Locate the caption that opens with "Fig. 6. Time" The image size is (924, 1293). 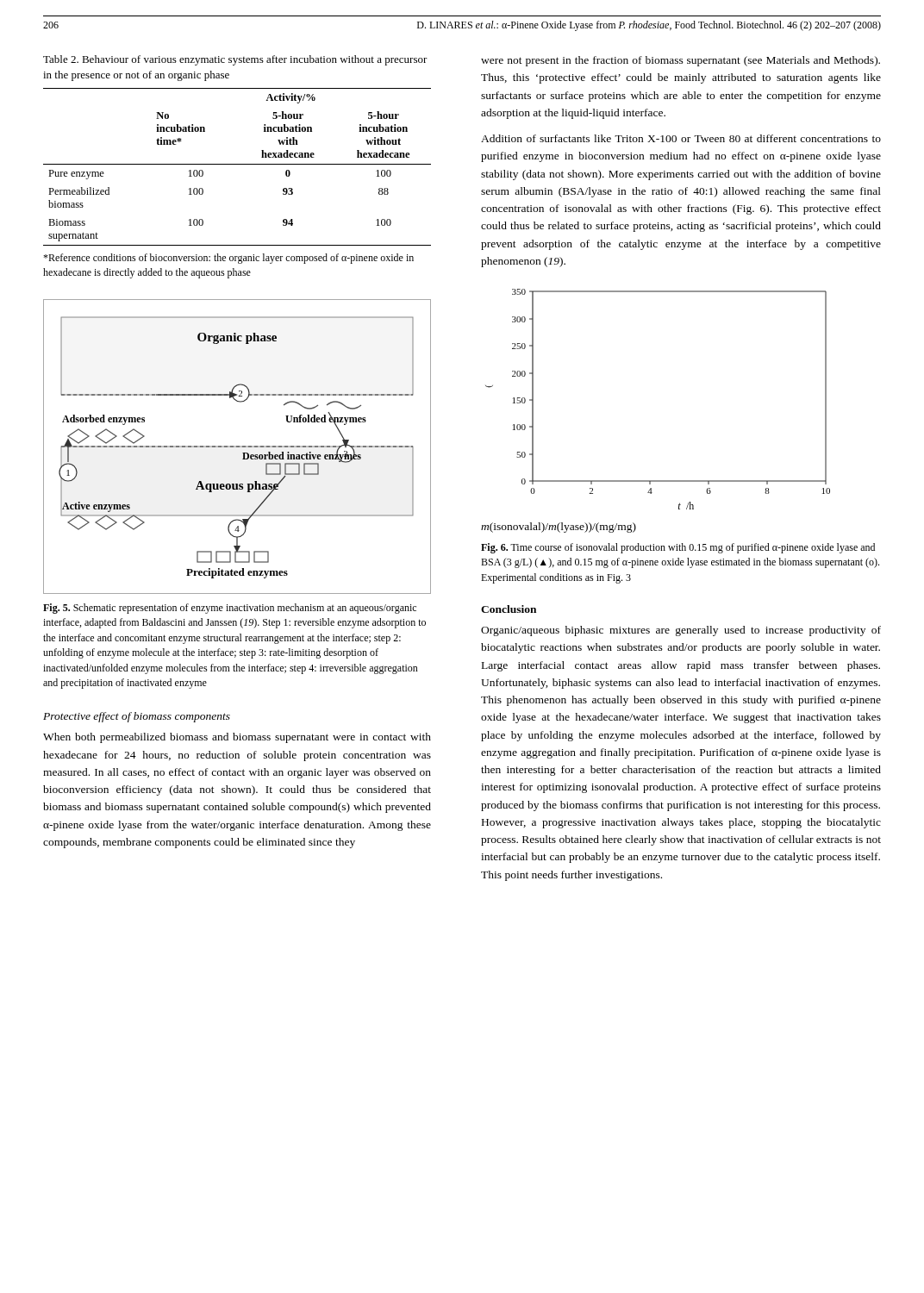tap(681, 562)
